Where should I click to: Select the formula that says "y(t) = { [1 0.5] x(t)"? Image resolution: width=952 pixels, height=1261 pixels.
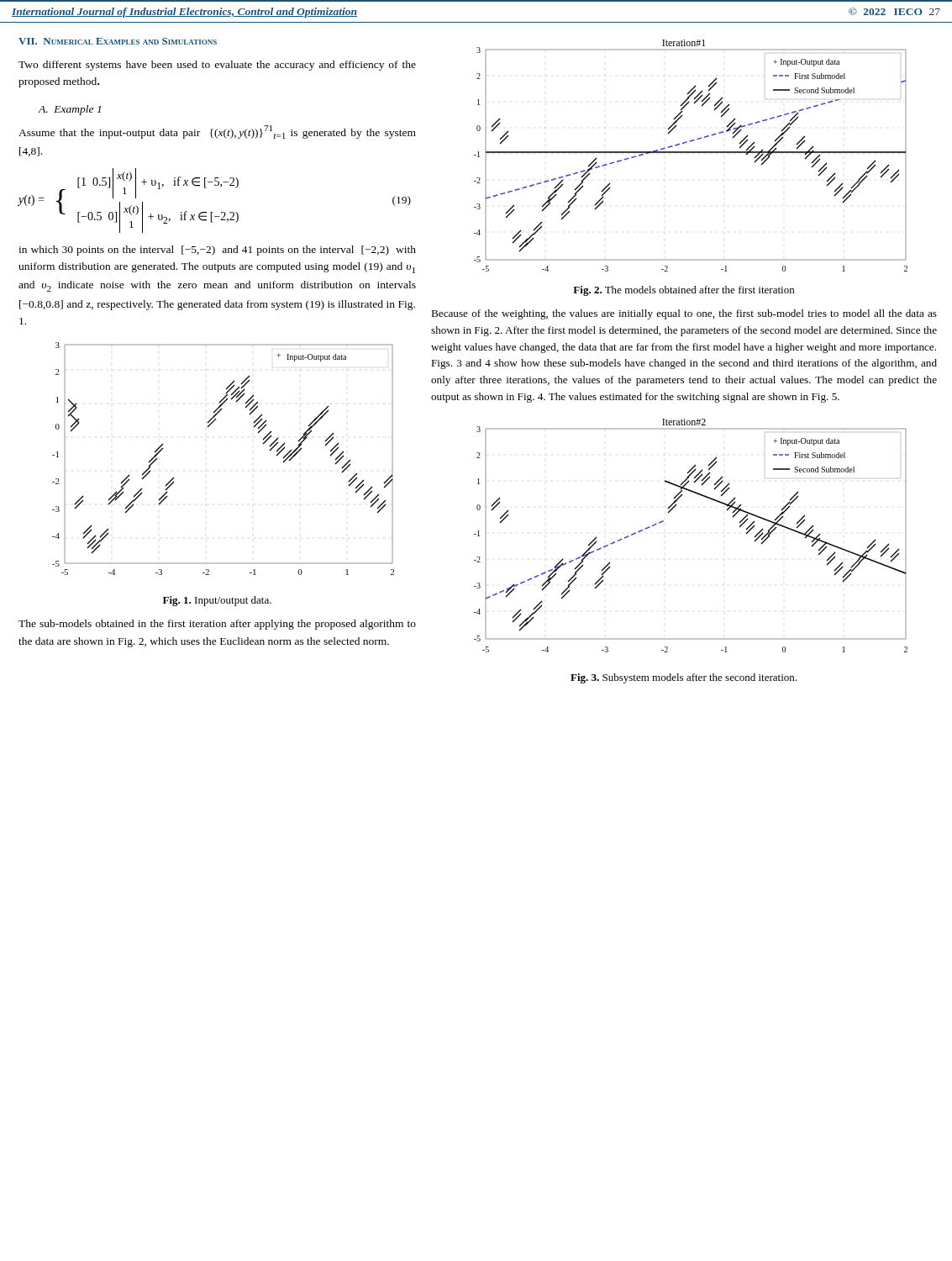[x=217, y=200]
